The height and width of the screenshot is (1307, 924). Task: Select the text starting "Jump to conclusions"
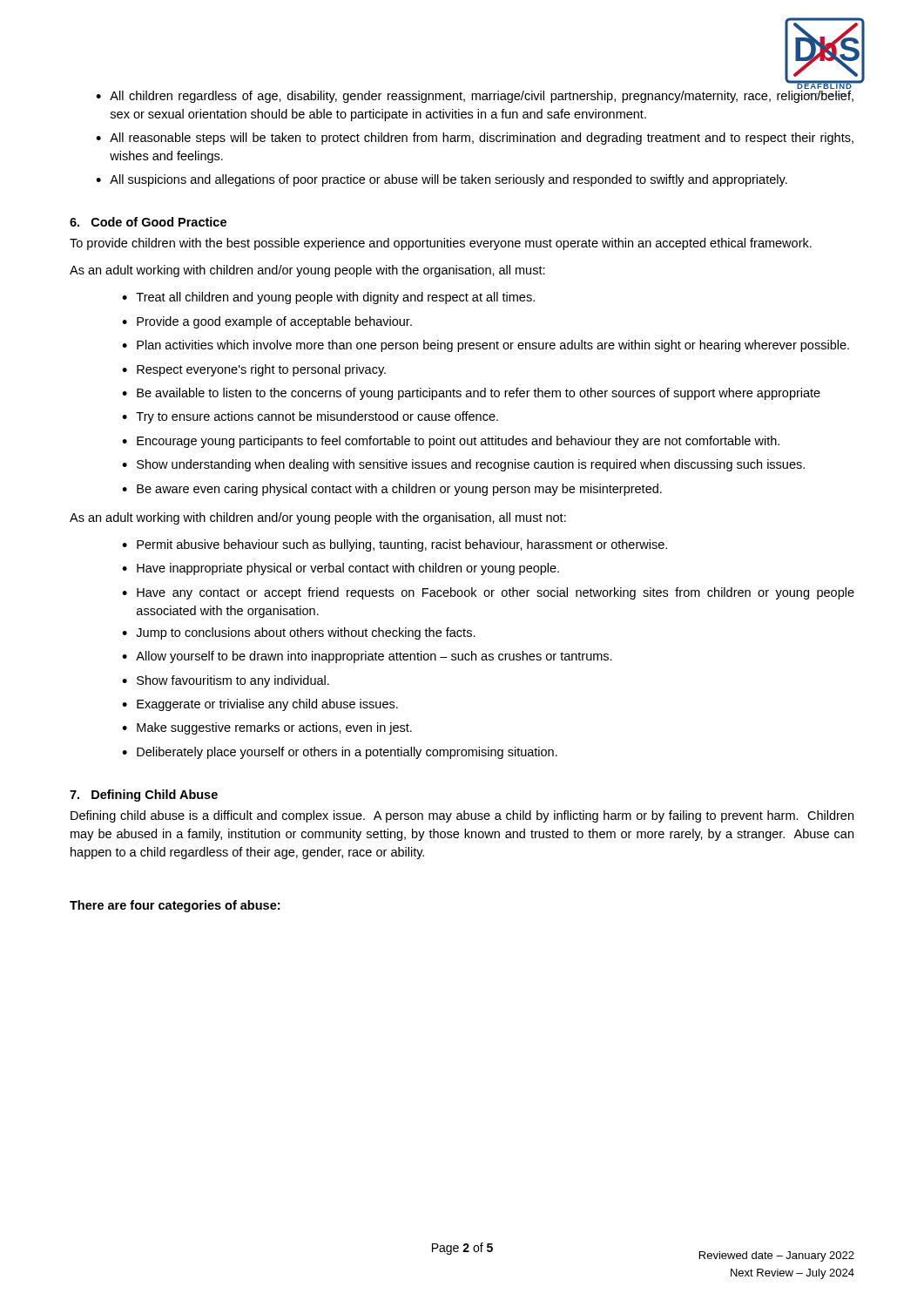pyautogui.click(x=306, y=633)
